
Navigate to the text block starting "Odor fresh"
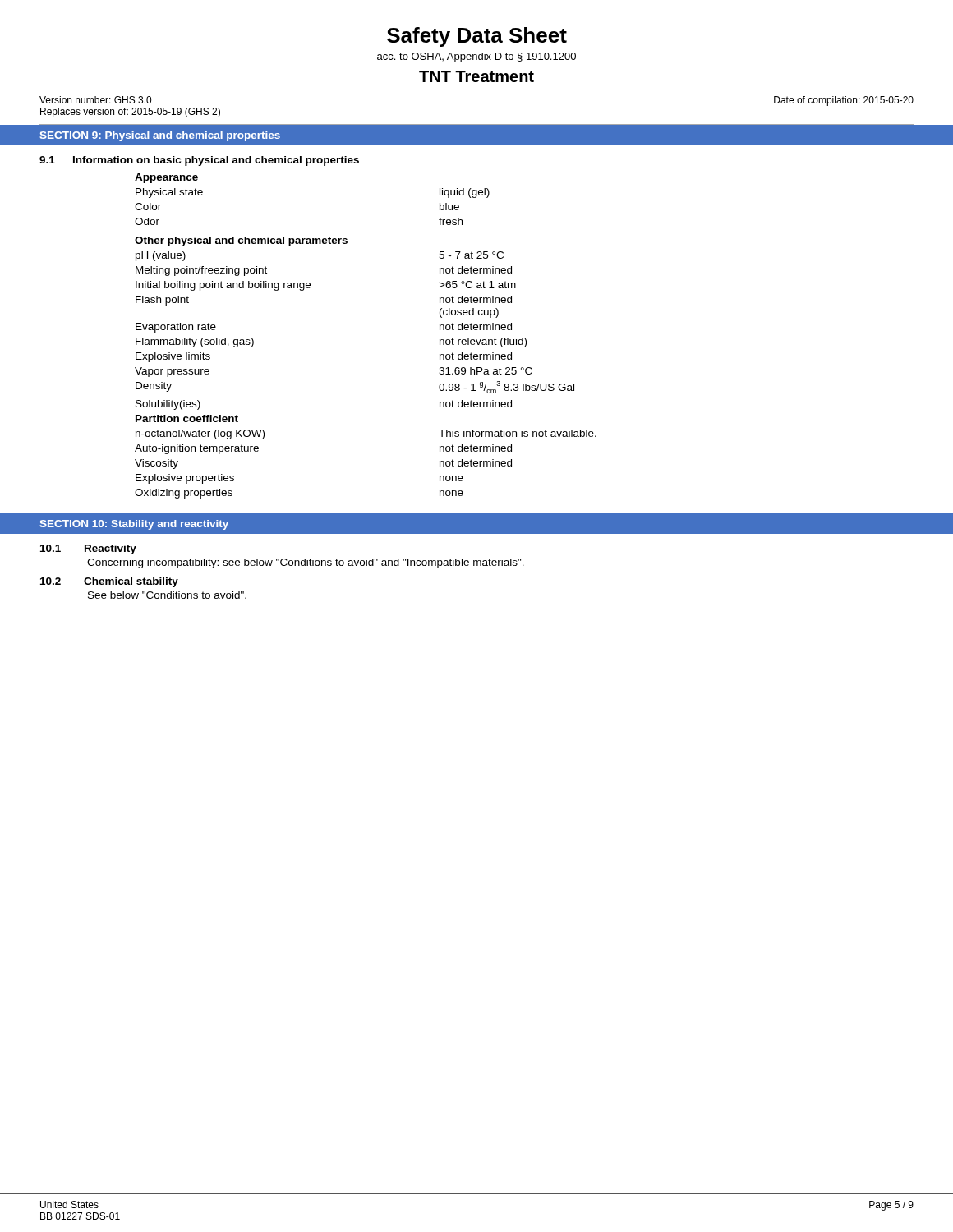(x=145, y=221)
